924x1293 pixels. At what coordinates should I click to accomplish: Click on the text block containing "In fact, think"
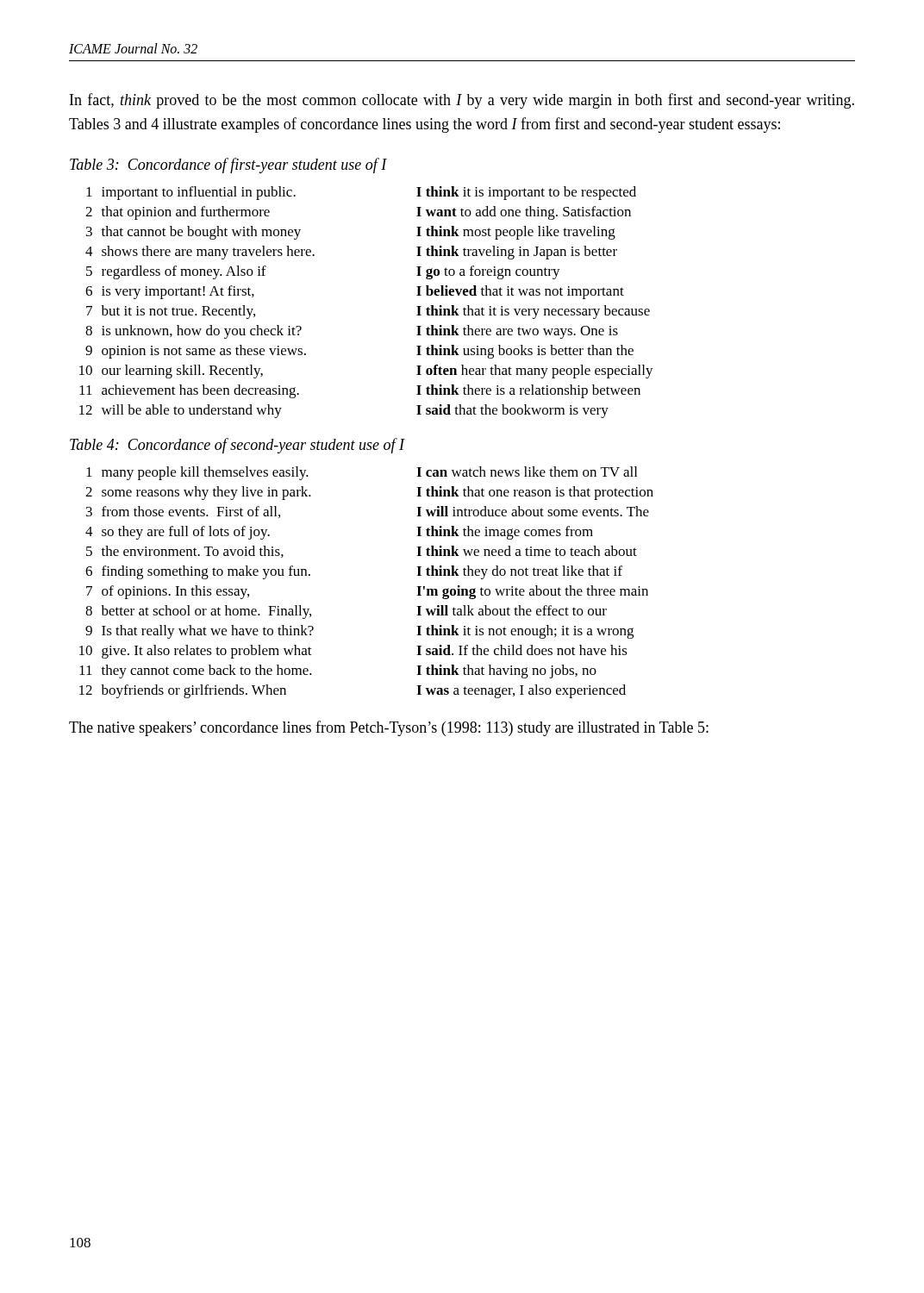click(x=462, y=112)
